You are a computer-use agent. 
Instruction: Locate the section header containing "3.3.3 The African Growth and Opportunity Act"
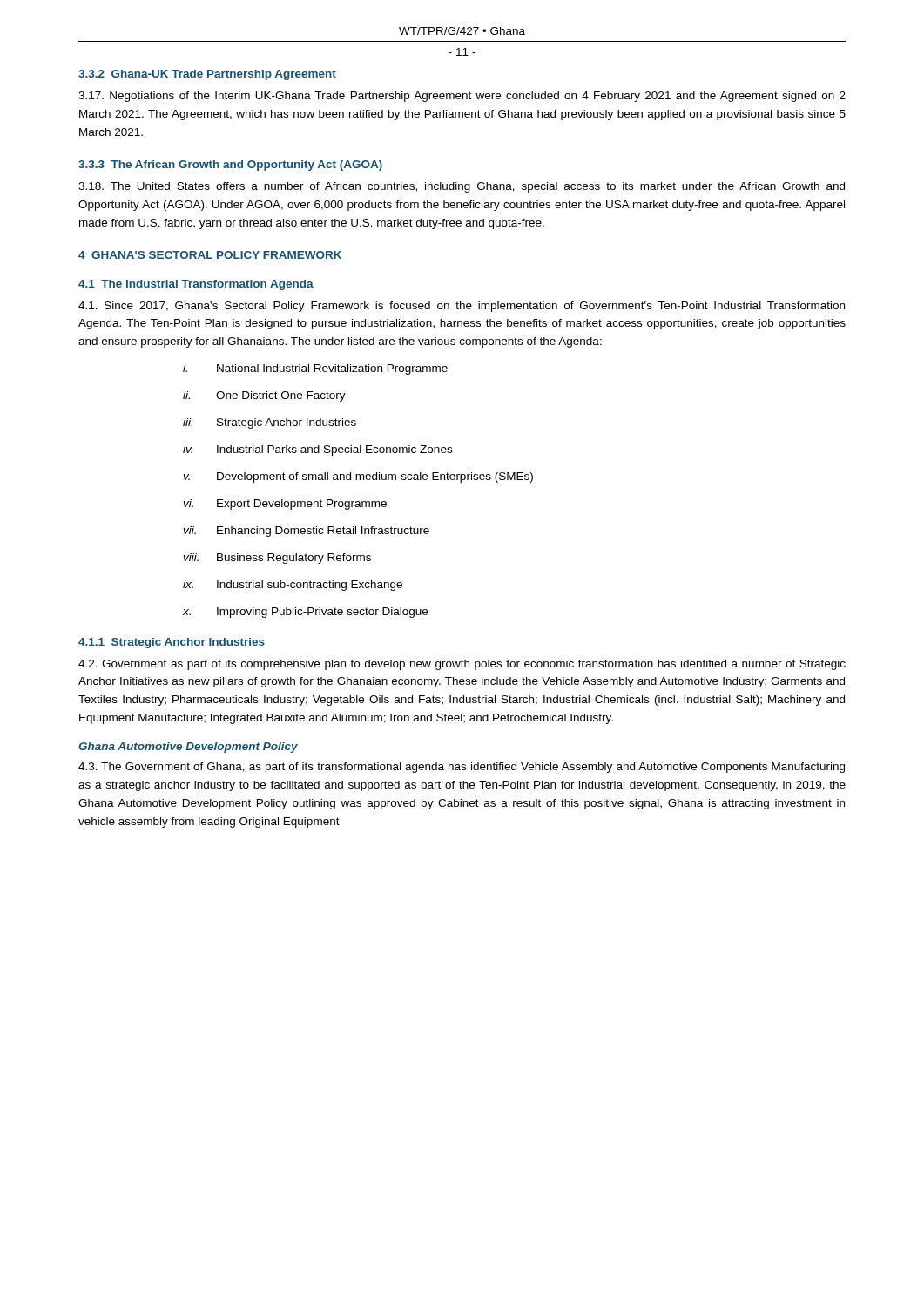tap(230, 164)
